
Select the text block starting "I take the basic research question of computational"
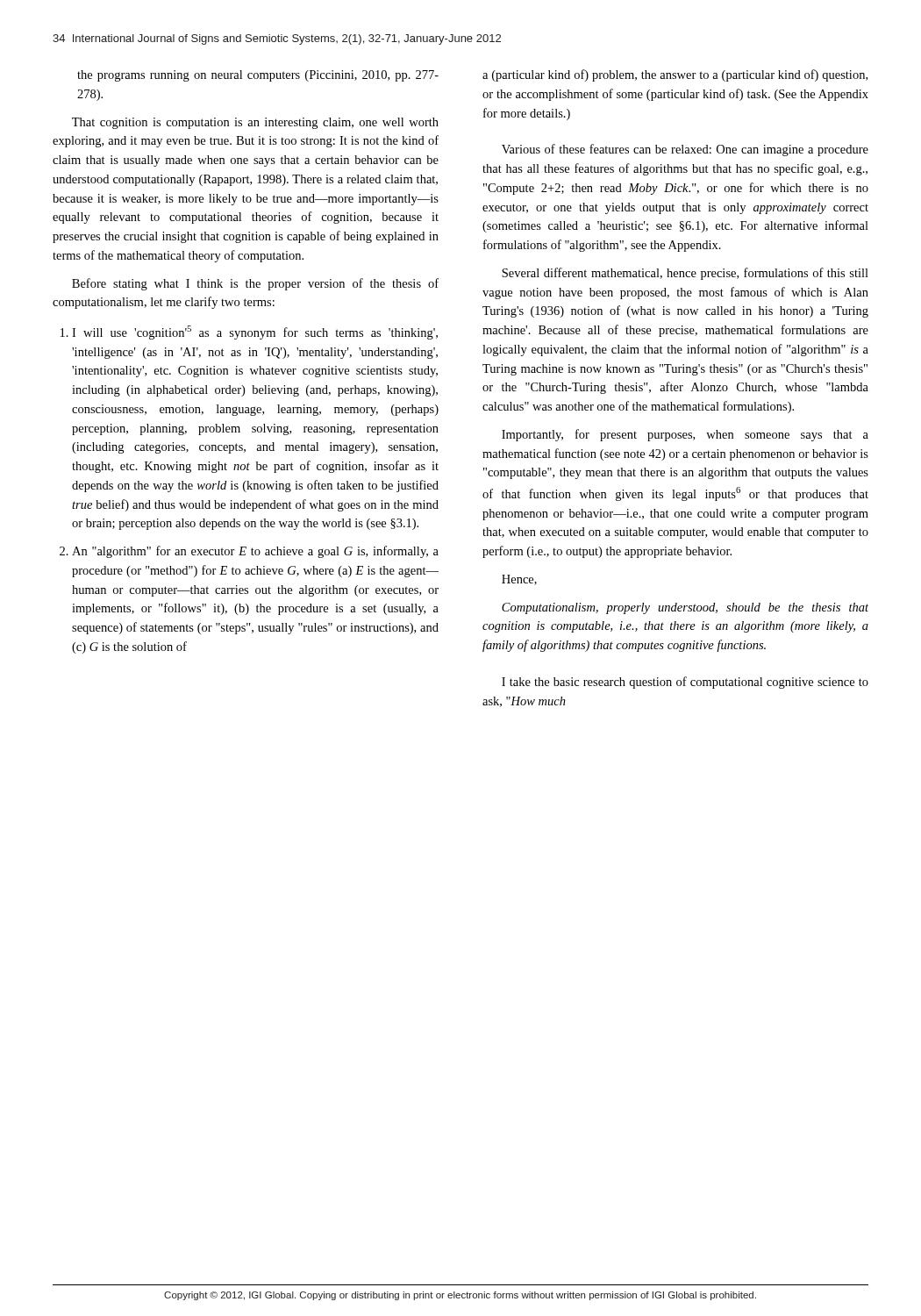(675, 691)
